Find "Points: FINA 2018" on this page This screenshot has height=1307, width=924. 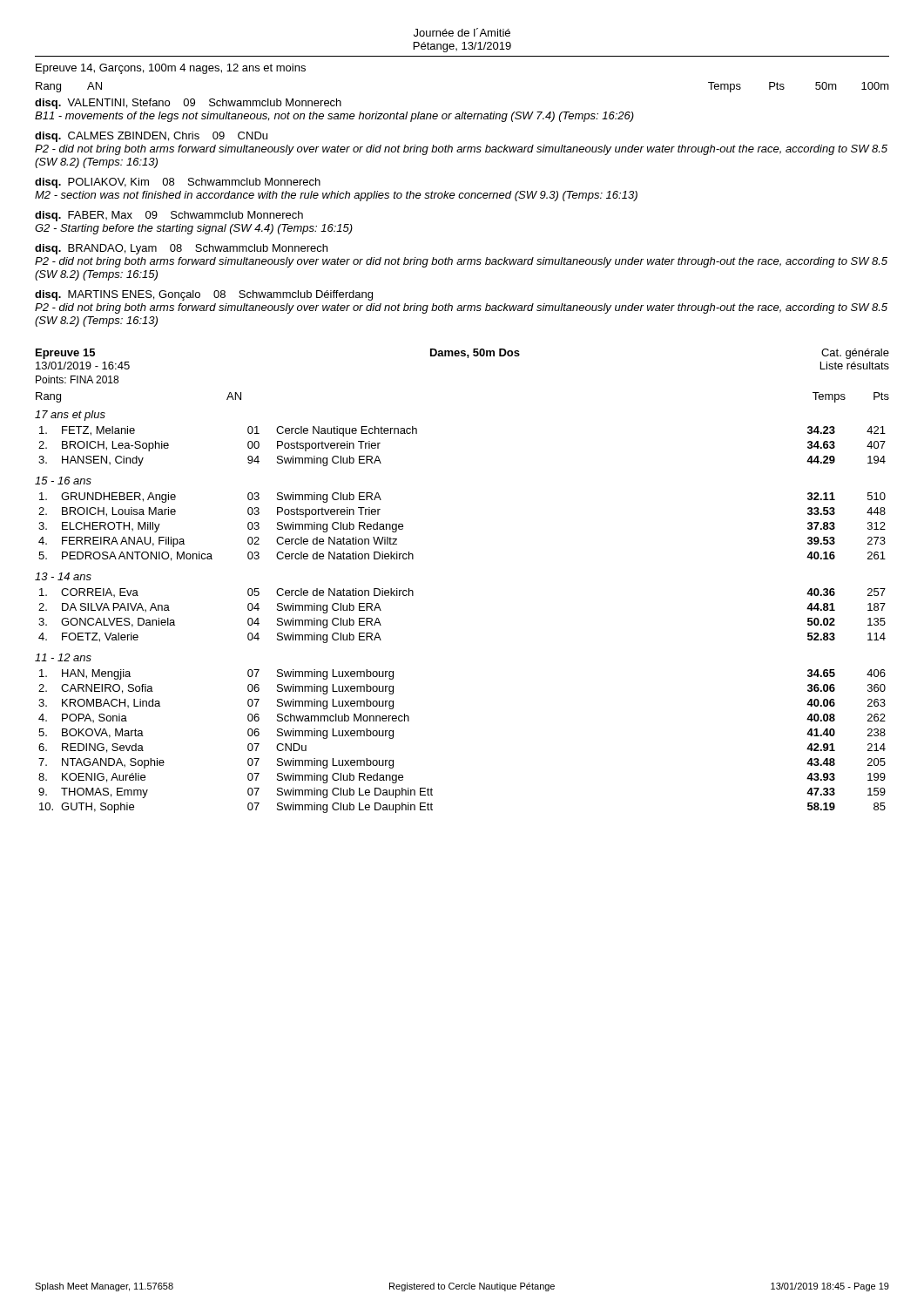77,380
